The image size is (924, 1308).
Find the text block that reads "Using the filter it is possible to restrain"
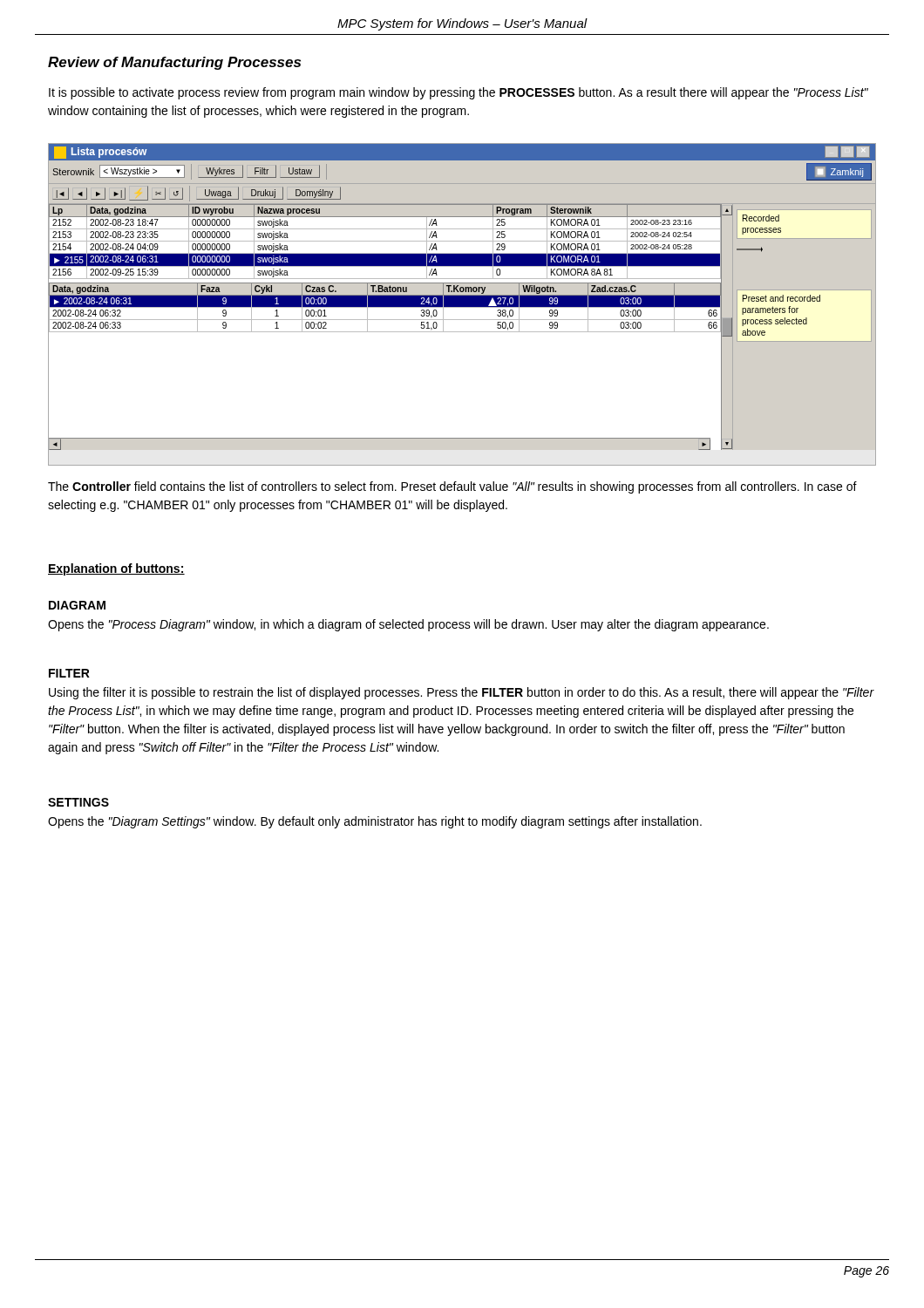coord(461,720)
